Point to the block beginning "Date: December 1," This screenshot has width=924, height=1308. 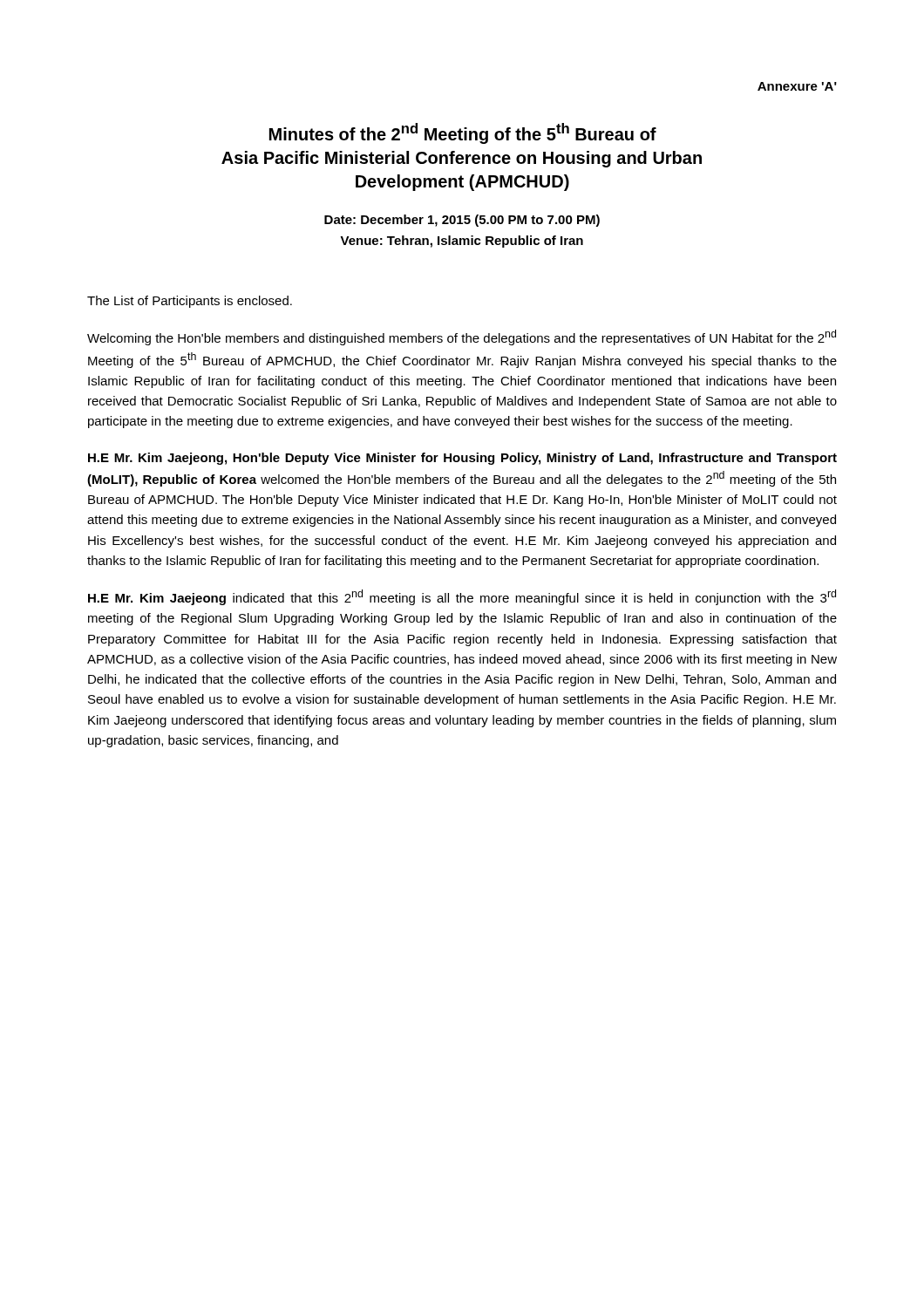click(462, 230)
